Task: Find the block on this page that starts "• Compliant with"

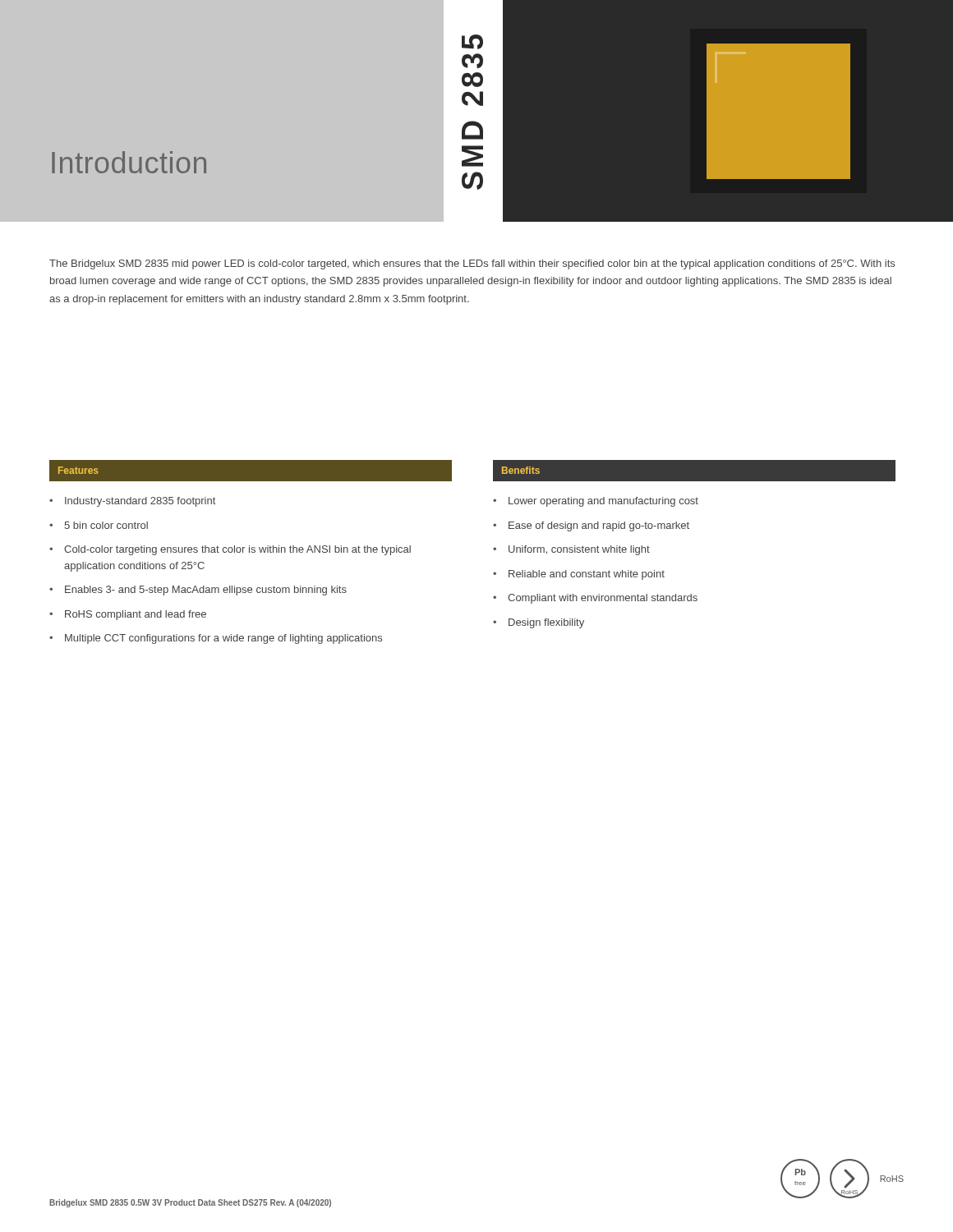Action: click(595, 598)
